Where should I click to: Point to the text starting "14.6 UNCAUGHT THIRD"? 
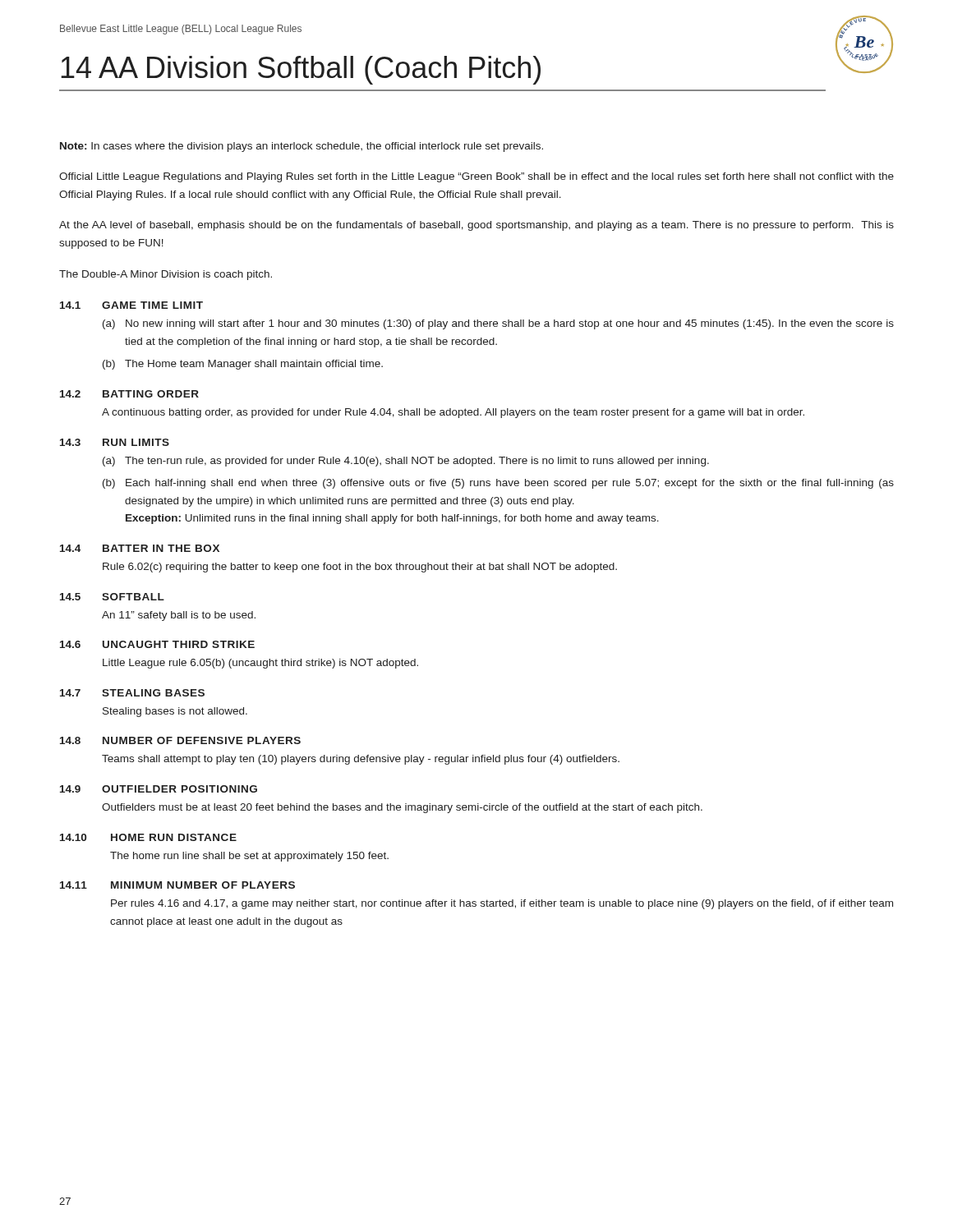click(x=157, y=644)
